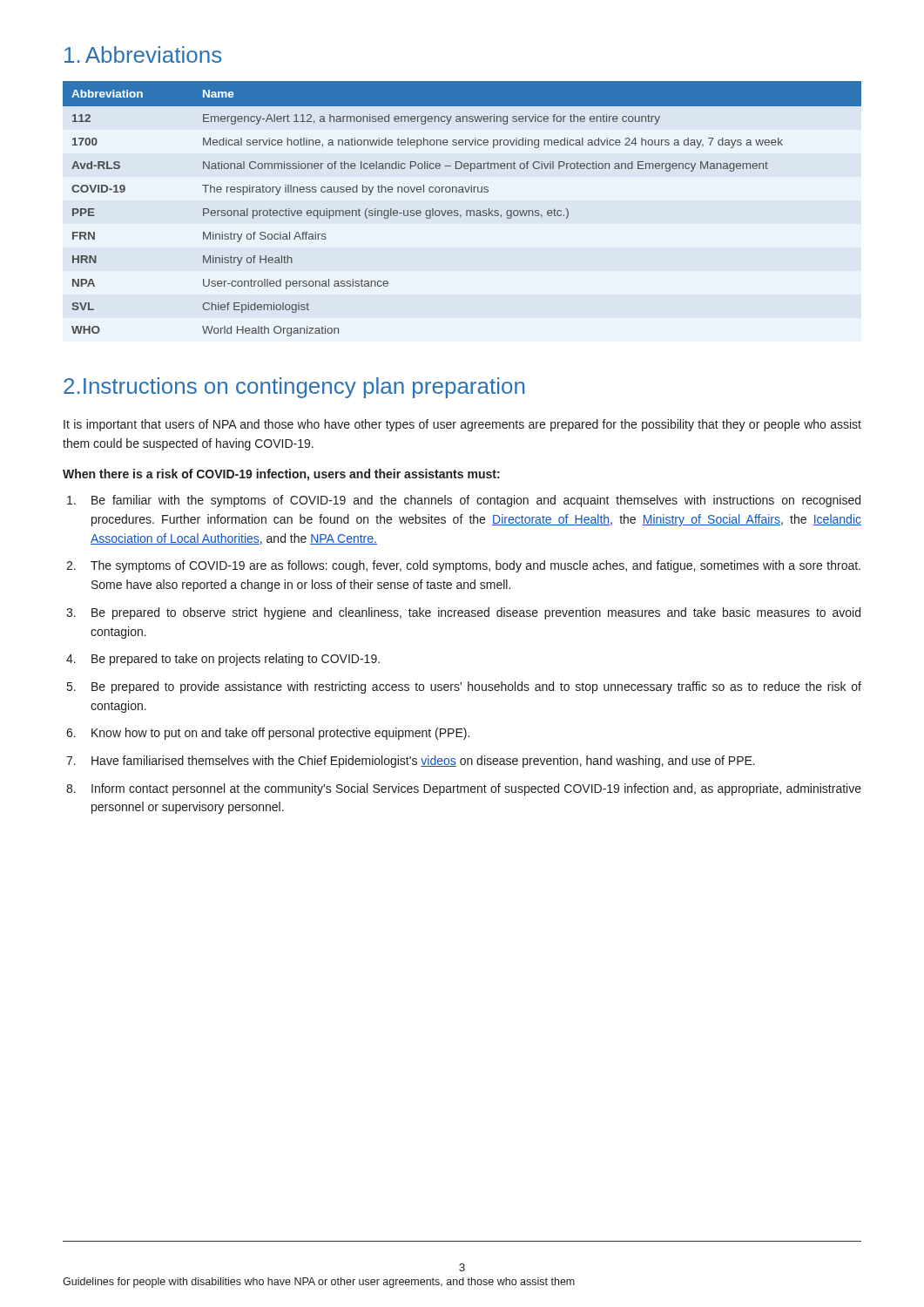The height and width of the screenshot is (1307, 924).
Task: Navigate to the text block starting "Be prepared to take on projects"
Action: click(x=236, y=660)
